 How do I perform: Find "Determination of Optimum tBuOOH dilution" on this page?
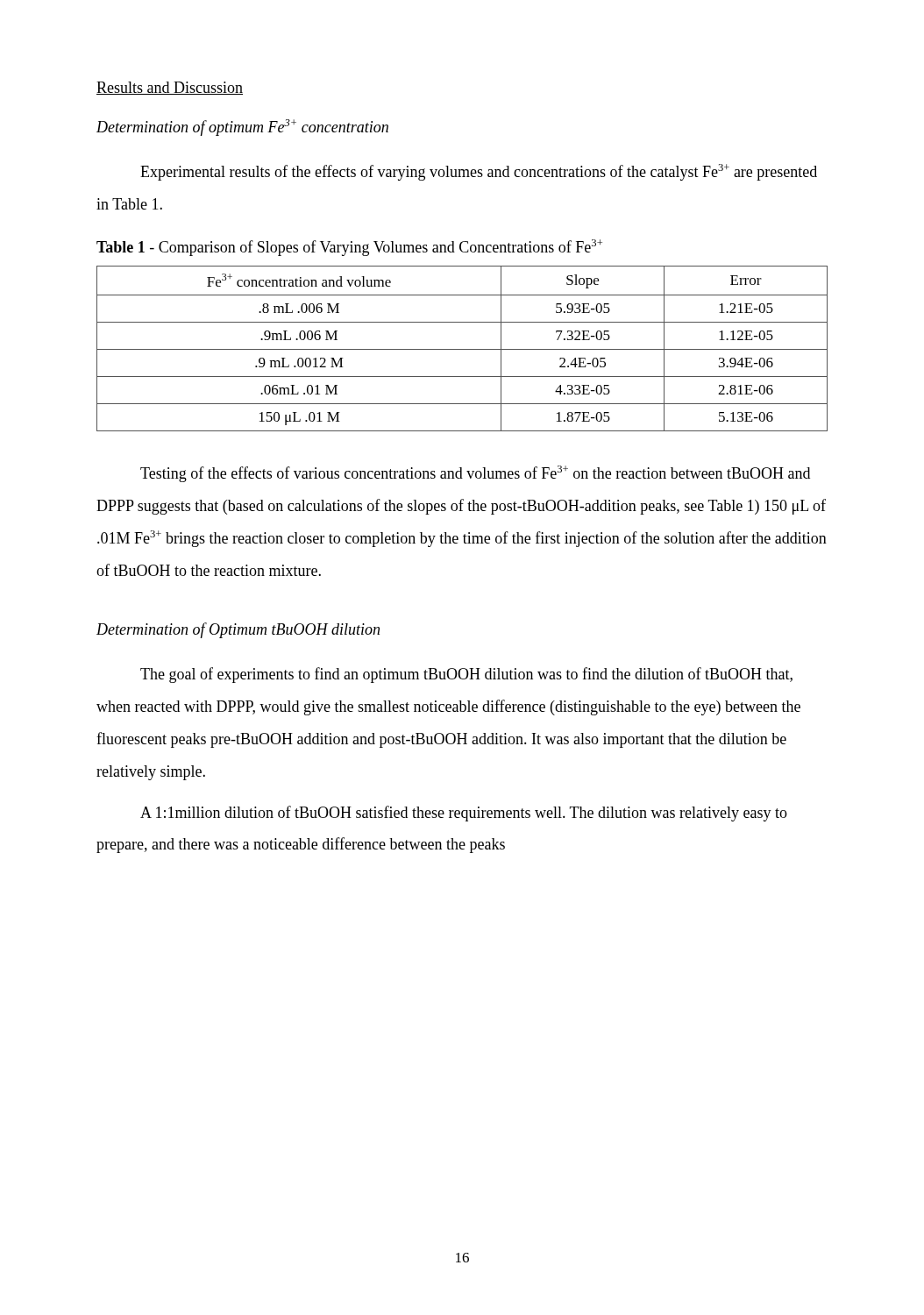(238, 629)
